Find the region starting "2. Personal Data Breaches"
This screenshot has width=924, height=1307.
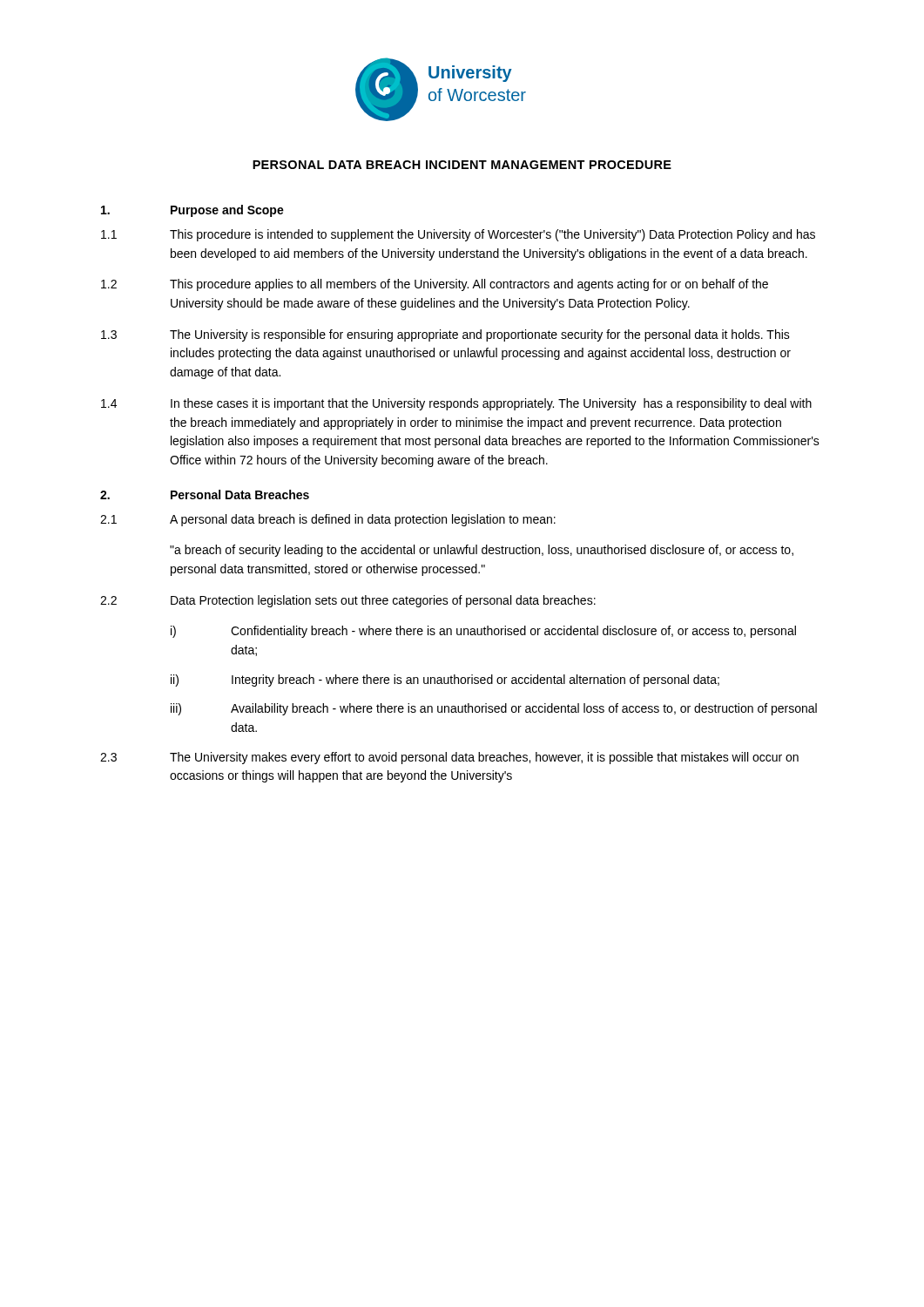click(x=205, y=495)
